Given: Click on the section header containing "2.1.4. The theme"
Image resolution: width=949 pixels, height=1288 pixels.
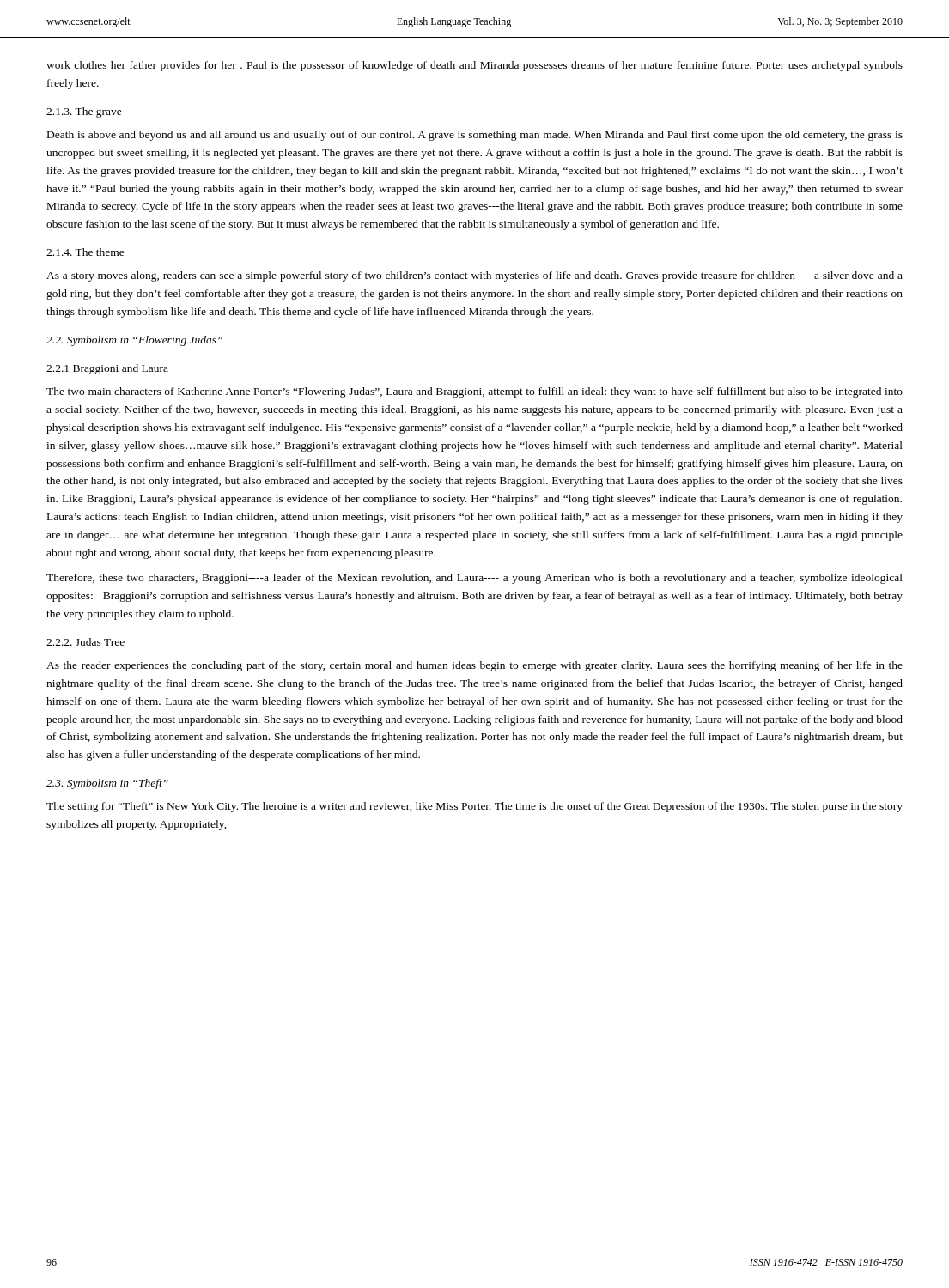Looking at the screenshot, I should (x=85, y=252).
